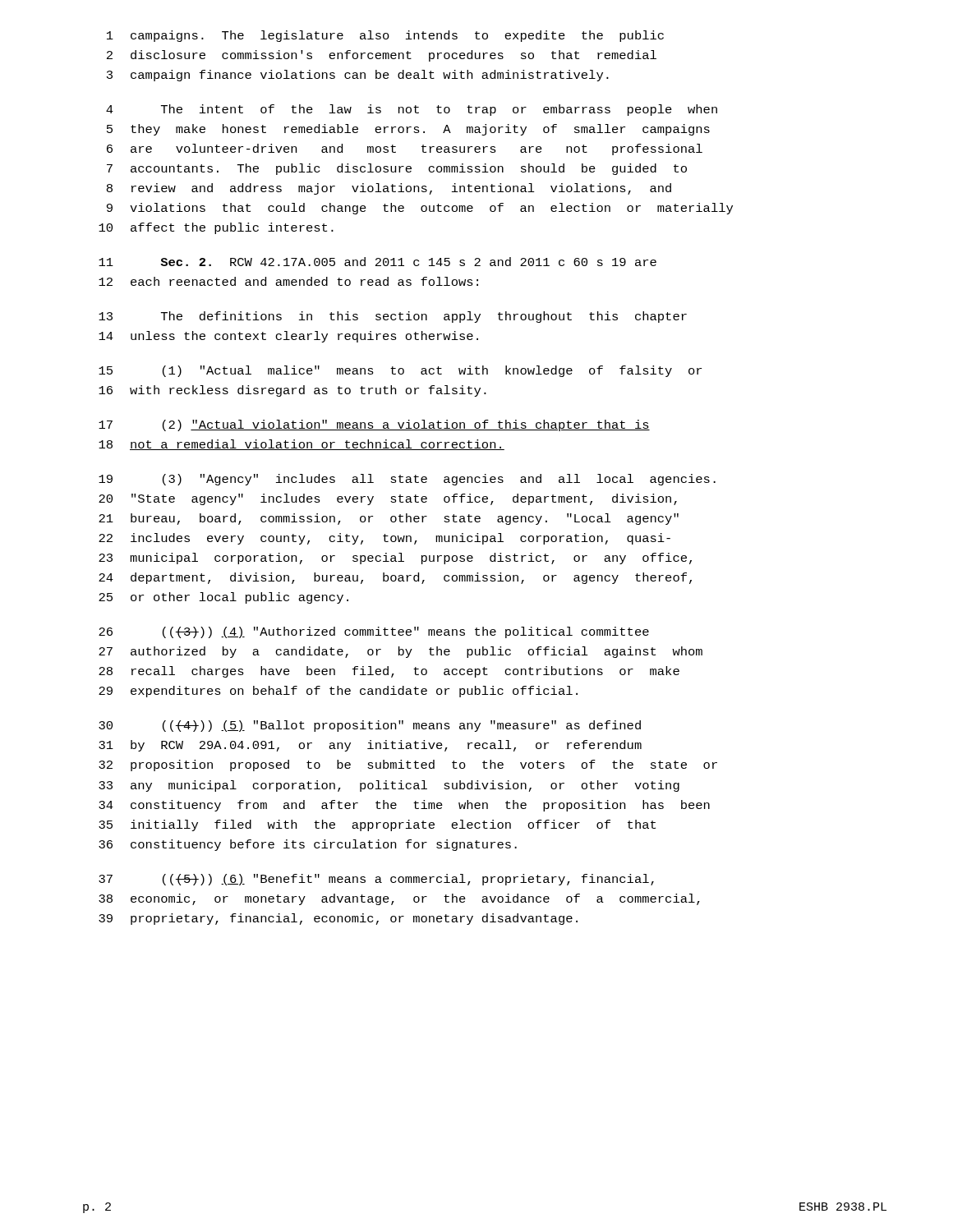This screenshot has height=1232, width=953.
Task: Where is the passage that starts "29expenditures on behalf of the"?
Action: [485, 692]
